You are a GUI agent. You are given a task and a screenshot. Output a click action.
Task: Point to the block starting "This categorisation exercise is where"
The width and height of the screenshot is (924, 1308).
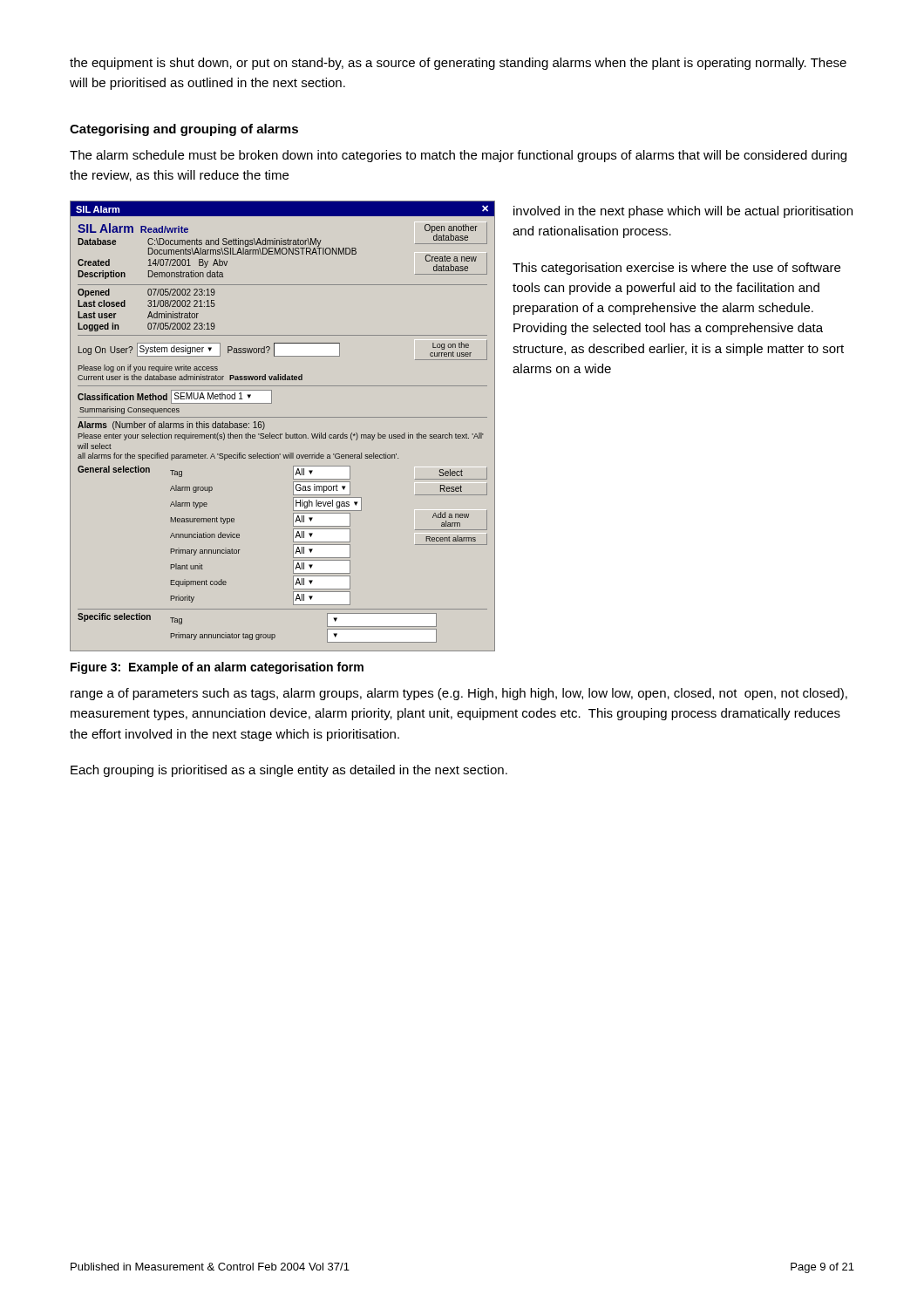(x=678, y=318)
